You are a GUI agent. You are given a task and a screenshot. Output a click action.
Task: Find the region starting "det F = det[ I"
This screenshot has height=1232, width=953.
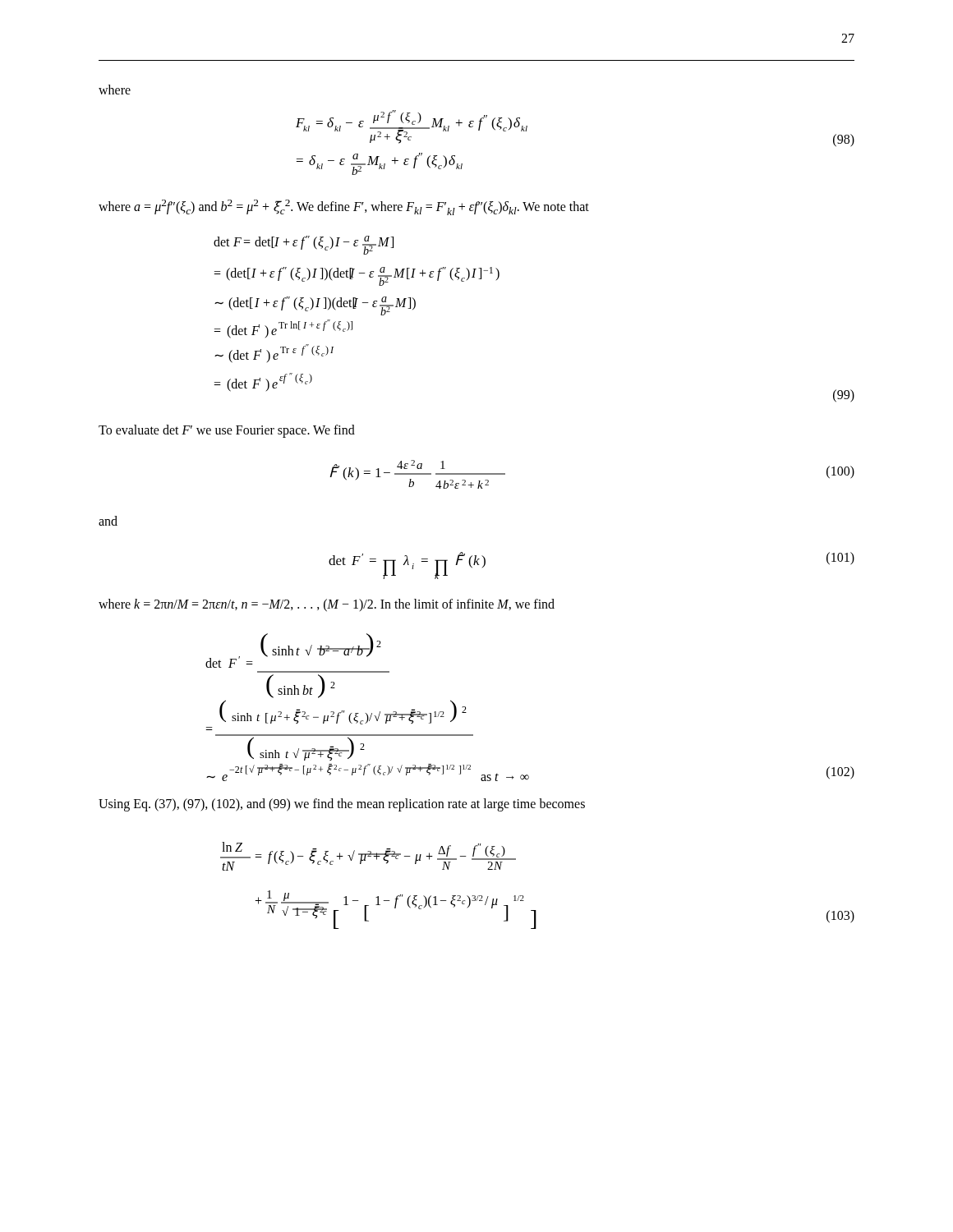pos(304,245)
